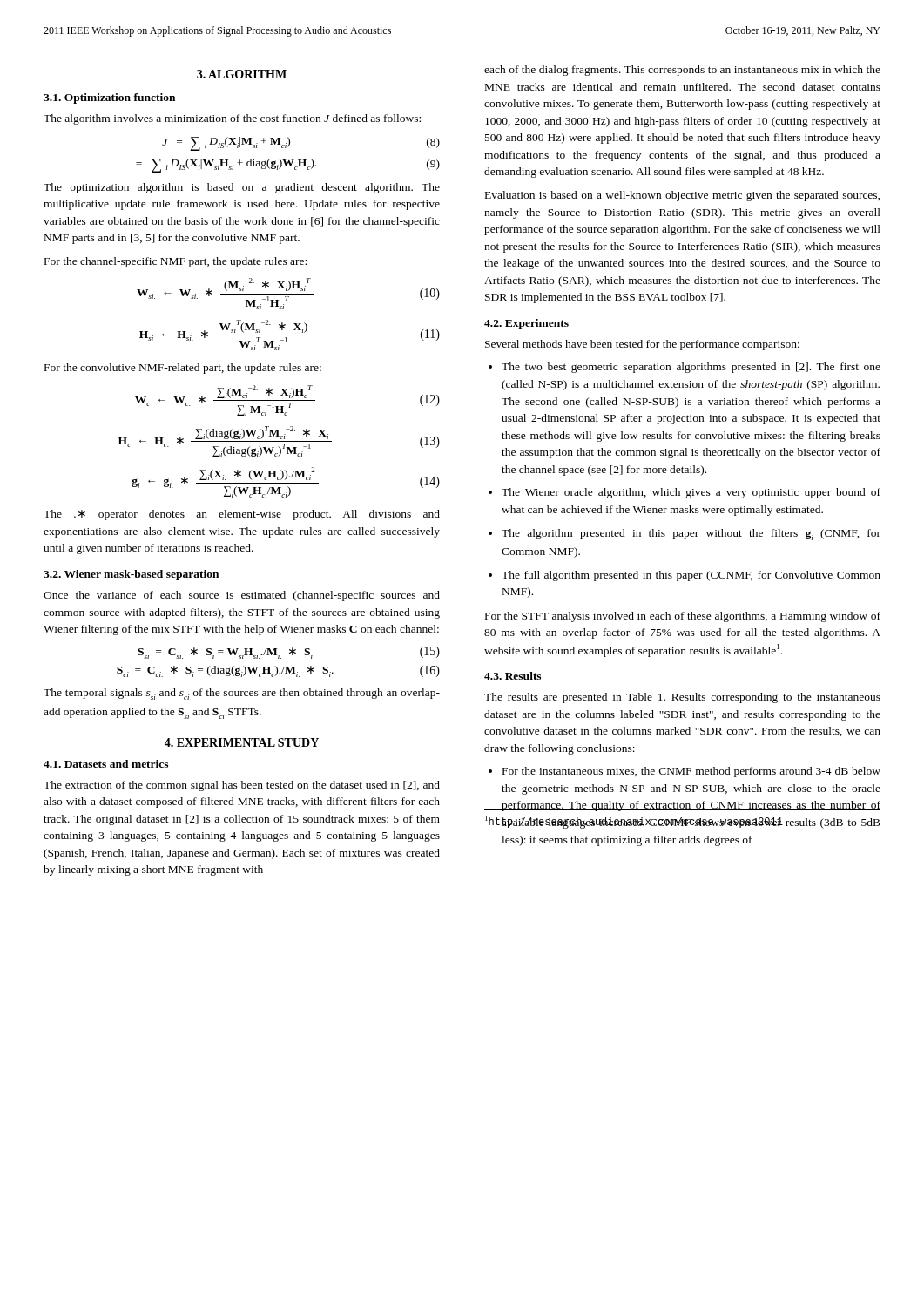Locate the passage starting "3.2. Wiener mask-based separation"
Viewport: 924px width, 1307px height.
click(x=131, y=574)
